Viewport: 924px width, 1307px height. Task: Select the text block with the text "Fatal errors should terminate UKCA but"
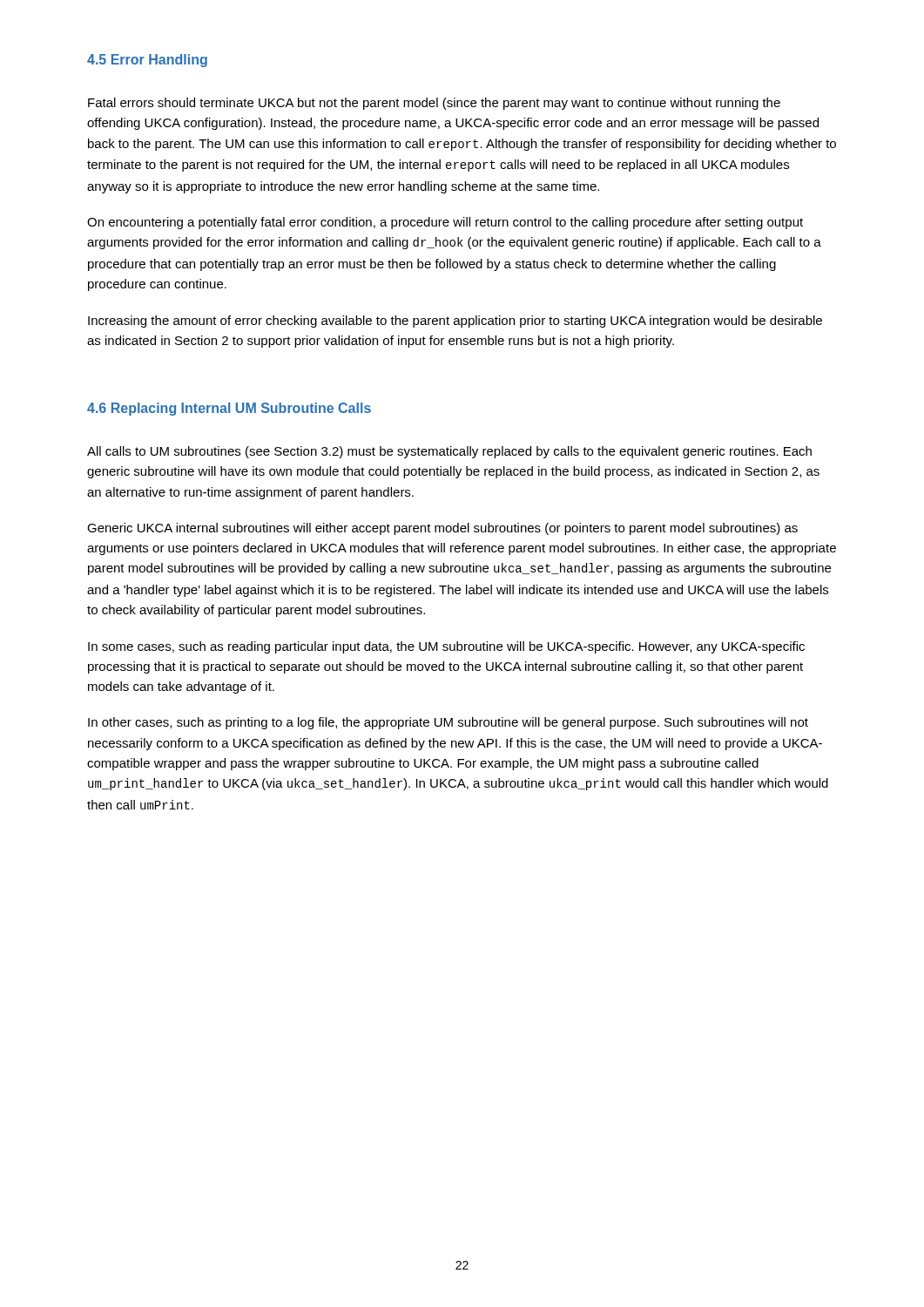pyautogui.click(x=462, y=144)
